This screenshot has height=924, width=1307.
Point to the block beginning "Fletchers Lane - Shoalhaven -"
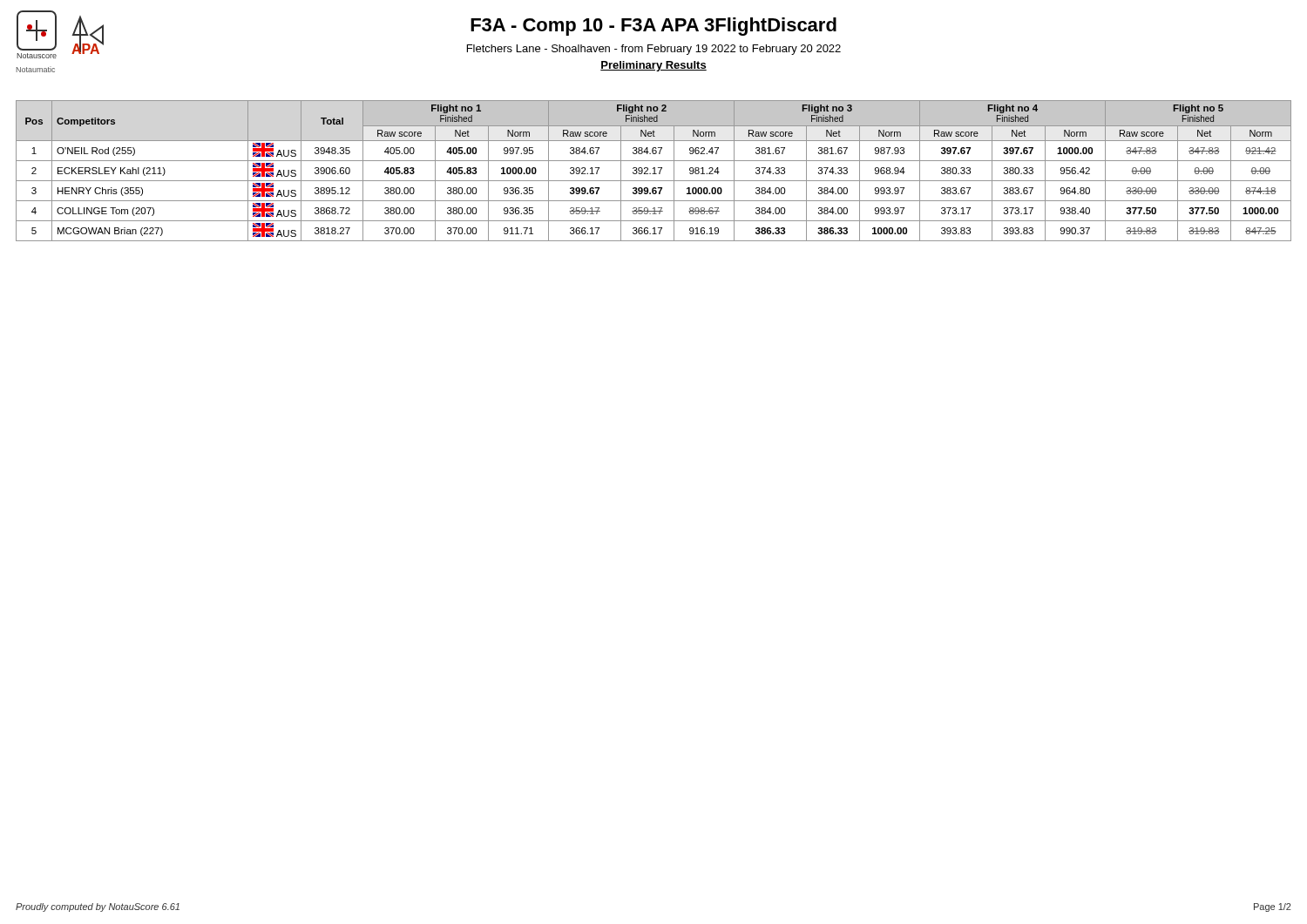654,48
